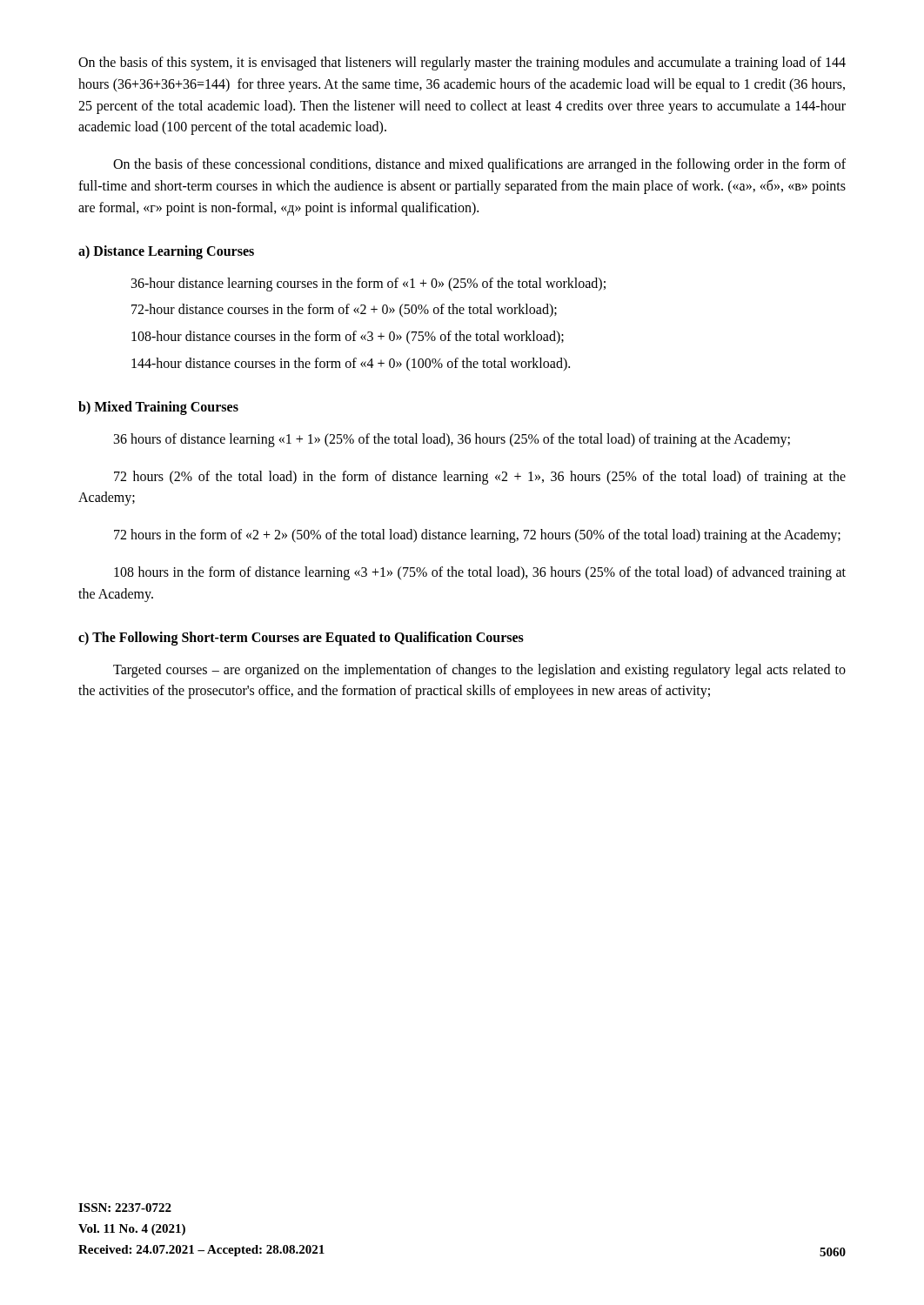Find the list item that says "36-hour distance learning courses in the"
The image size is (924, 1305).
coord(368,283)
